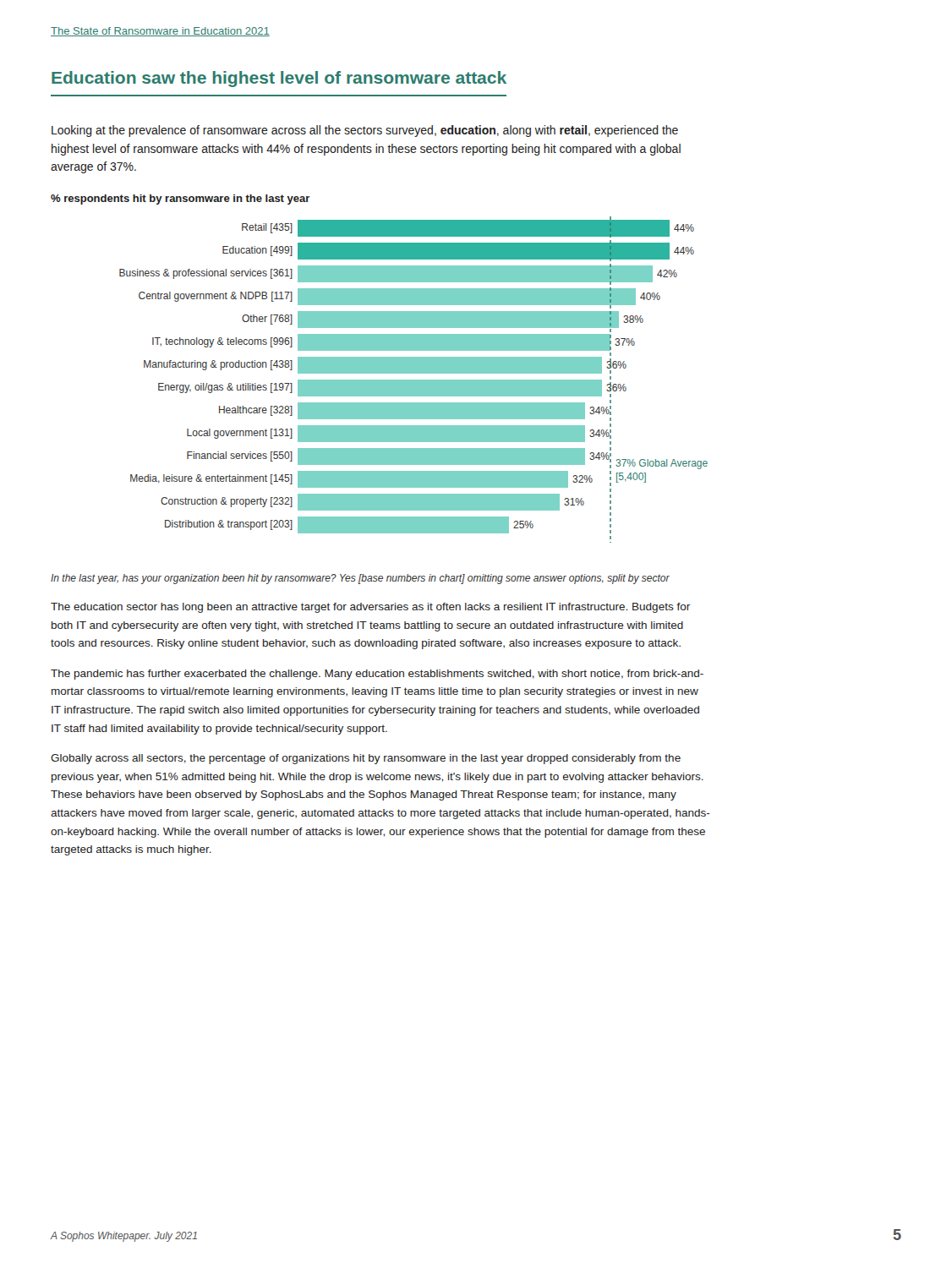Select the text block containing "The pandemic has further exacerbated the challenge."

tap(377, 701)
